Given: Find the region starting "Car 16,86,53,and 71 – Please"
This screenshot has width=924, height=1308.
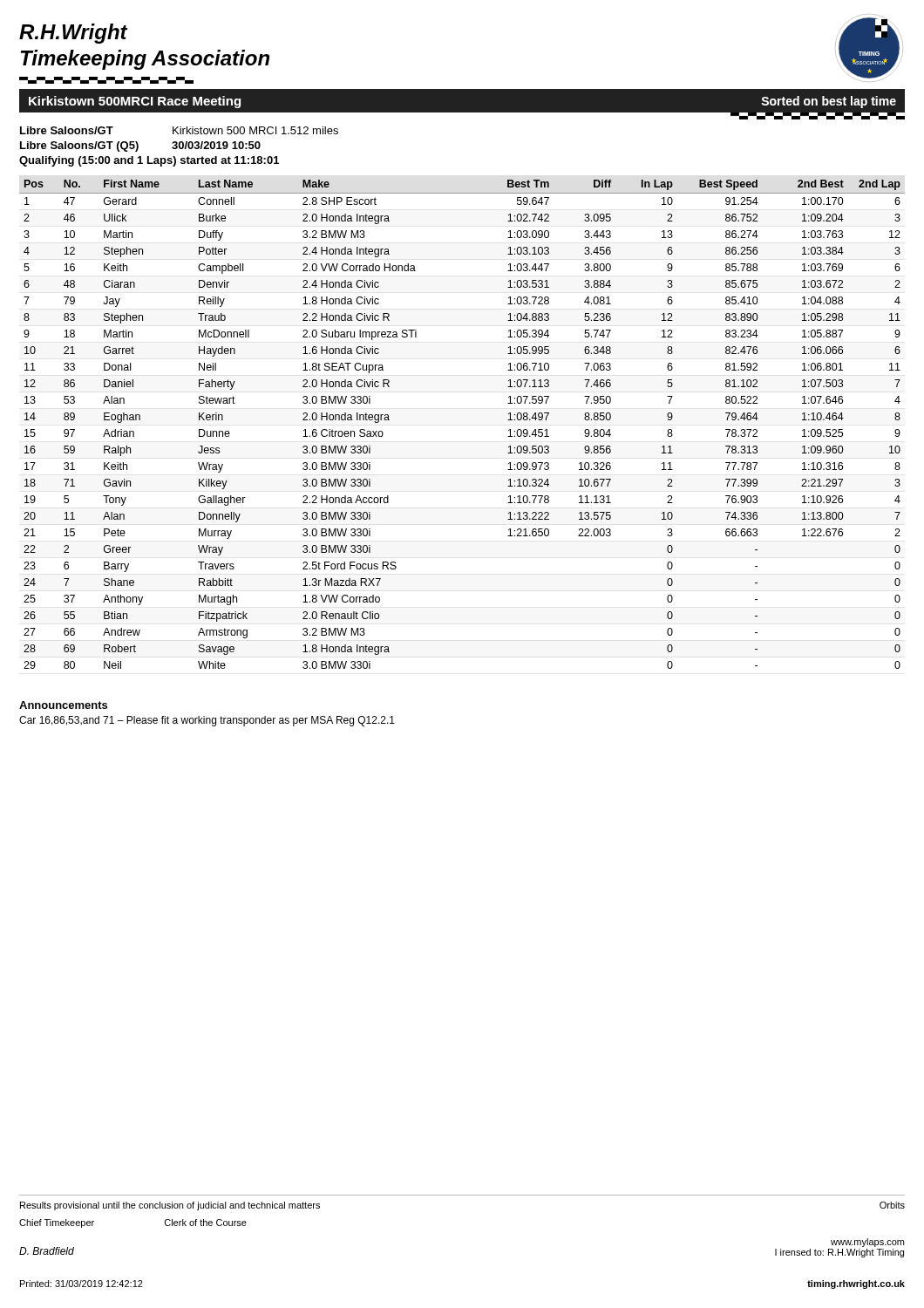Looking at the screenshot, I should [x=207, y=720].
